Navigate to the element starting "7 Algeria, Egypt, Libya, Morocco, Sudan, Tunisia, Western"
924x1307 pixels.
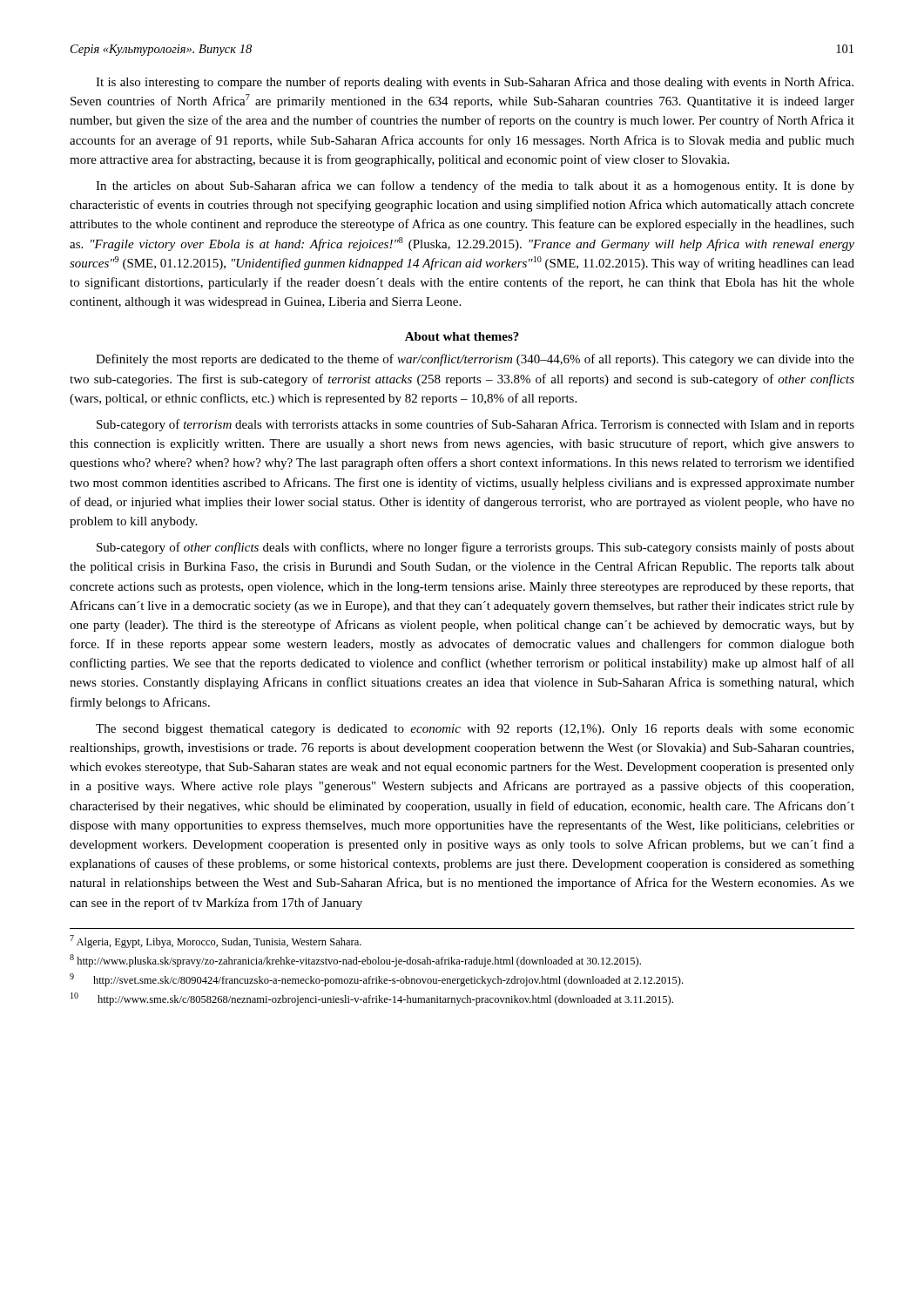(x=216, y=941)
